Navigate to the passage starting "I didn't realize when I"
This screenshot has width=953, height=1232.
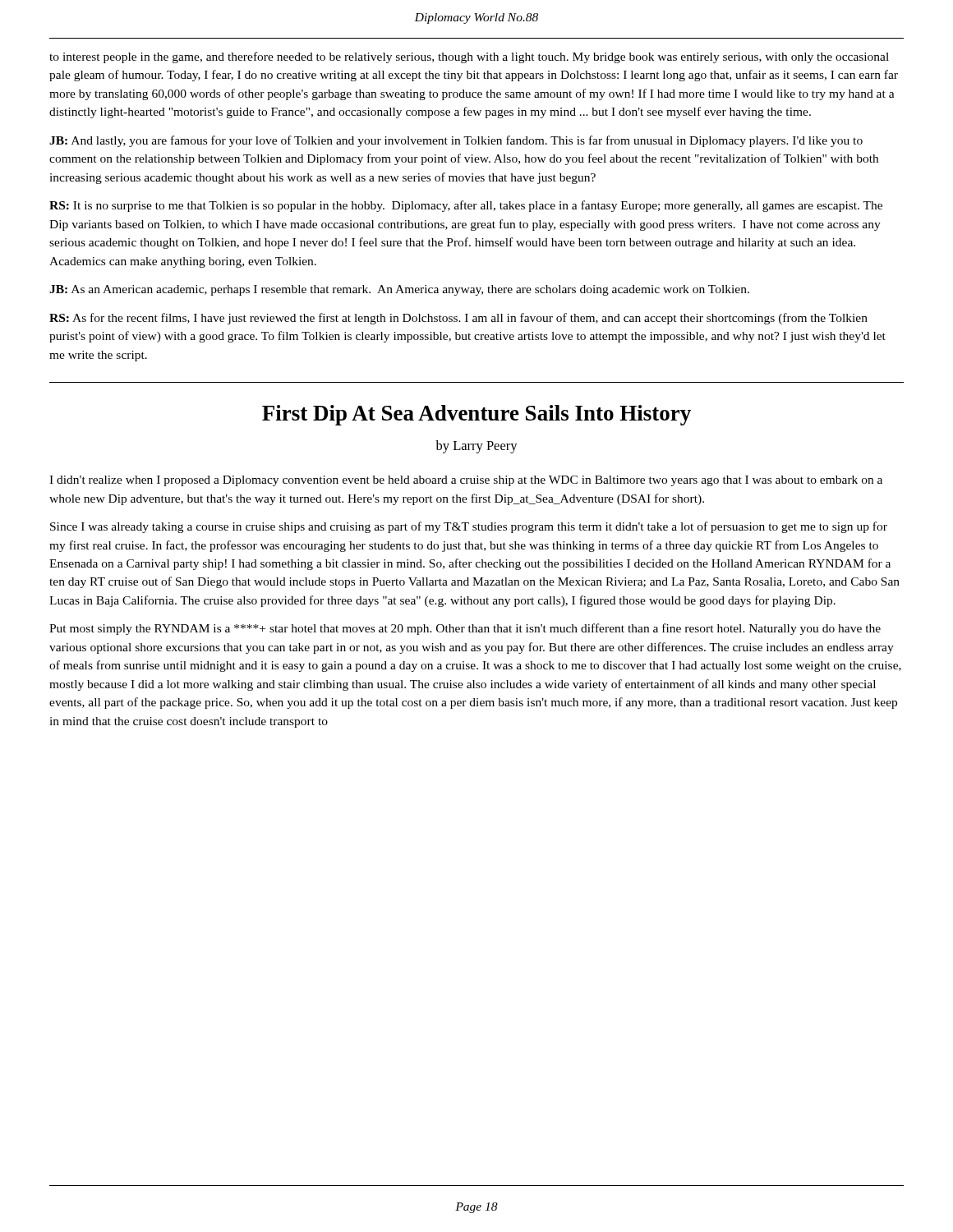466,489
